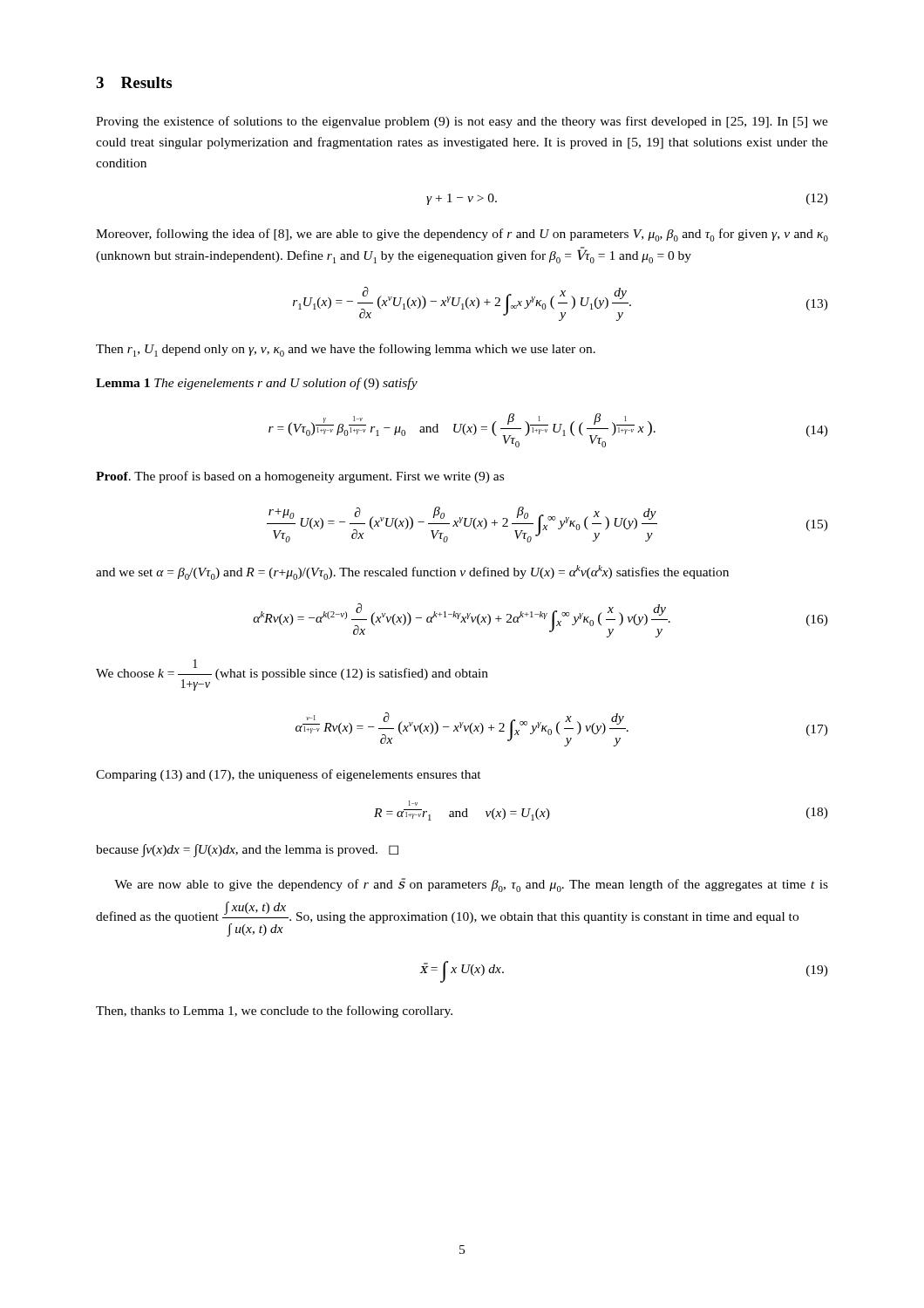Where is the formula that starts "γ + 1 −"?
The image size is (924, 1308).
coord(469,199)
